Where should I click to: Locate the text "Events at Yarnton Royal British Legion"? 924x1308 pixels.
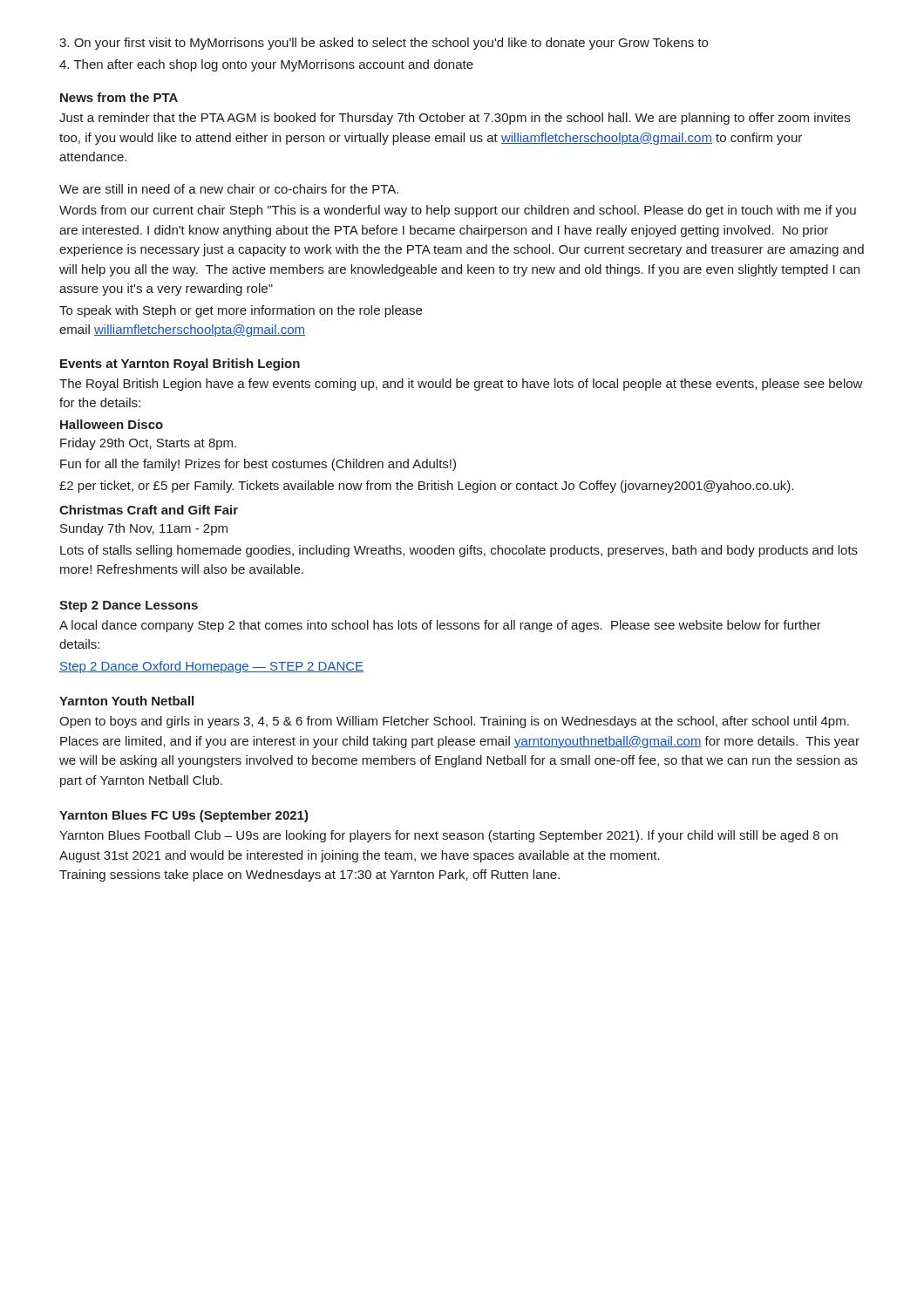pos(180,363)
